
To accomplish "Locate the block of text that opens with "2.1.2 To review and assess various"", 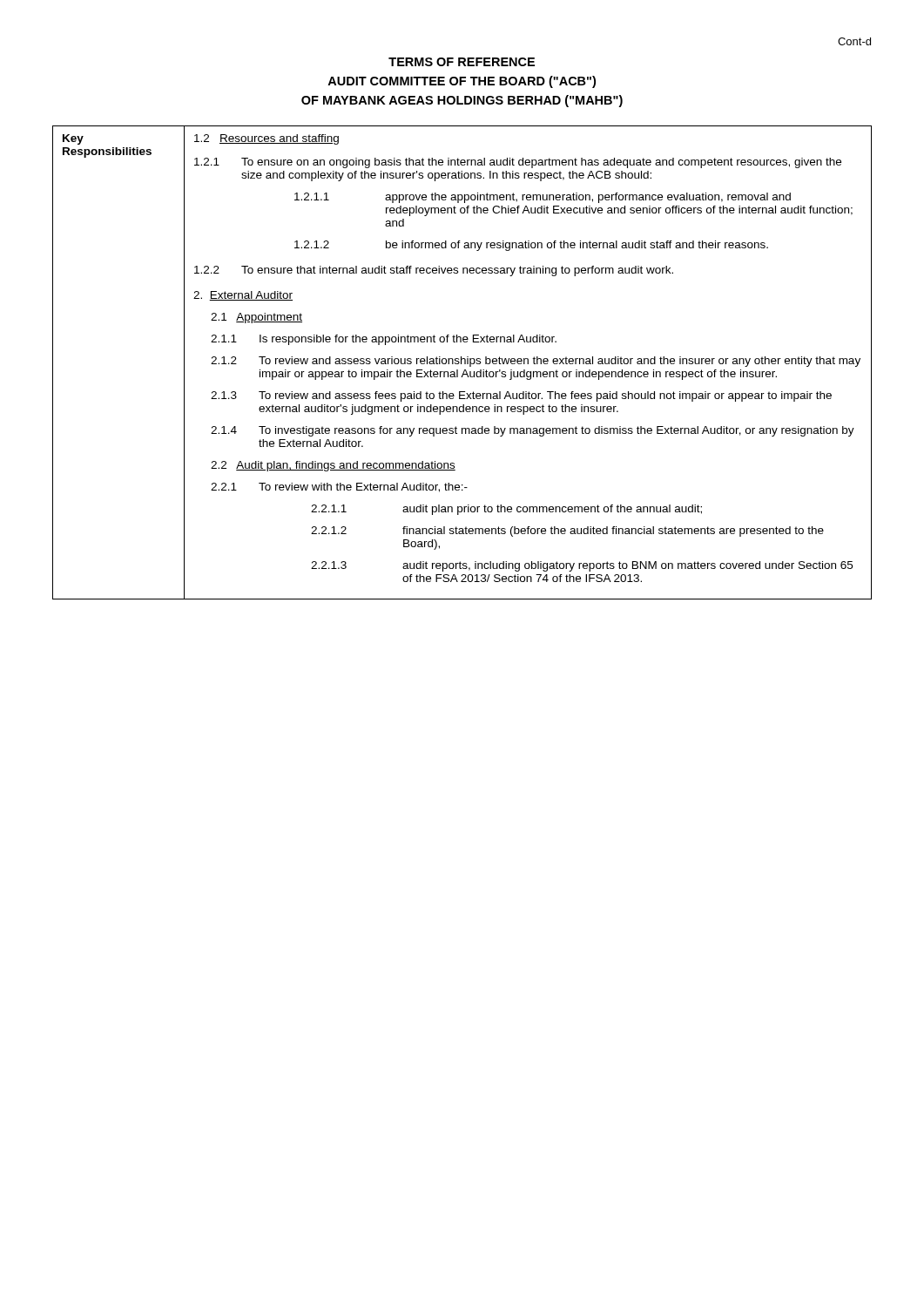I will coord(536,367).
